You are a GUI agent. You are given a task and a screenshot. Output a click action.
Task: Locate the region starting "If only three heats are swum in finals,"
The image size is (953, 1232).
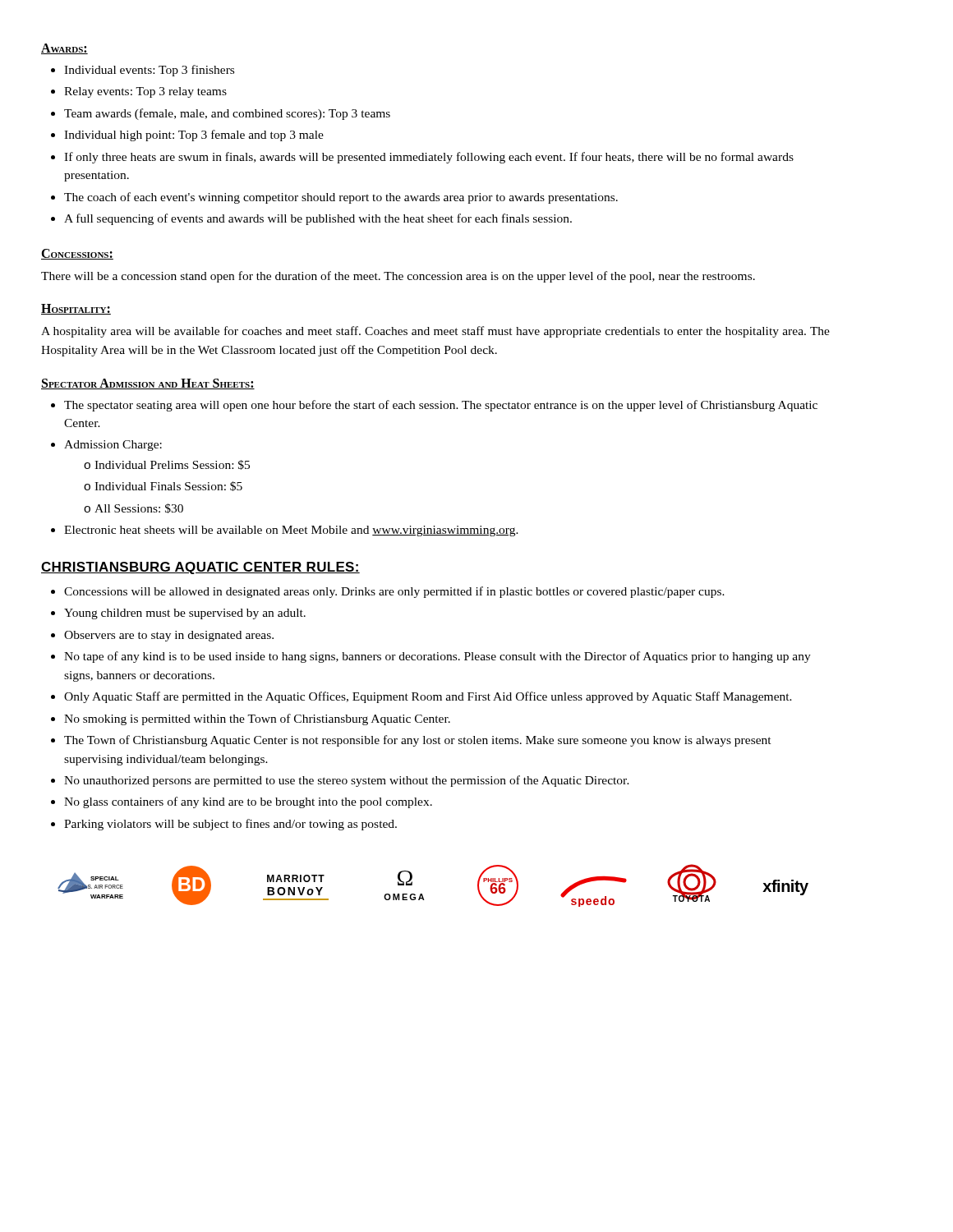429,166
